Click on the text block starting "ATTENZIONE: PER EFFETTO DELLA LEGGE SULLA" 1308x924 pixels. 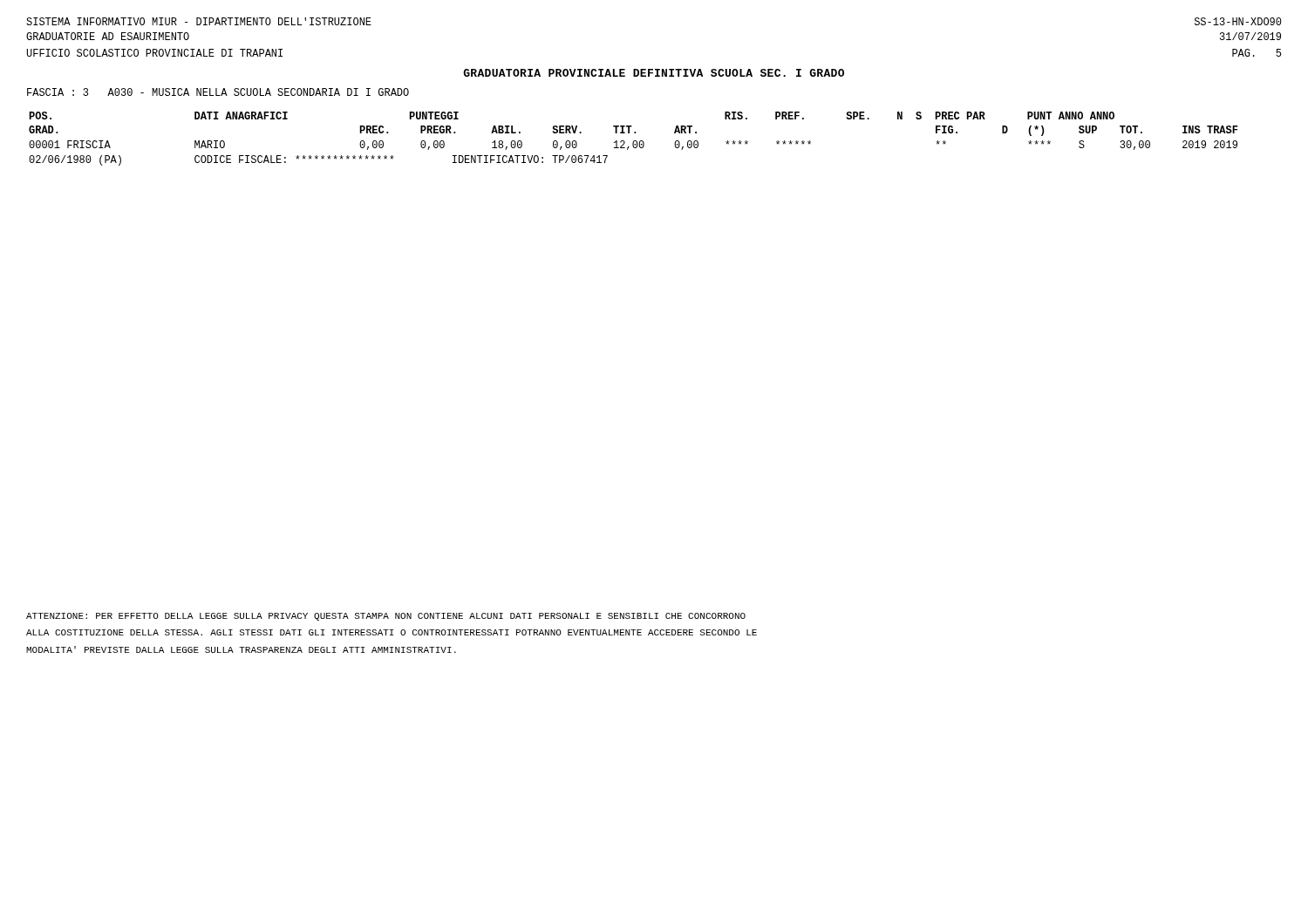point(392,633)
